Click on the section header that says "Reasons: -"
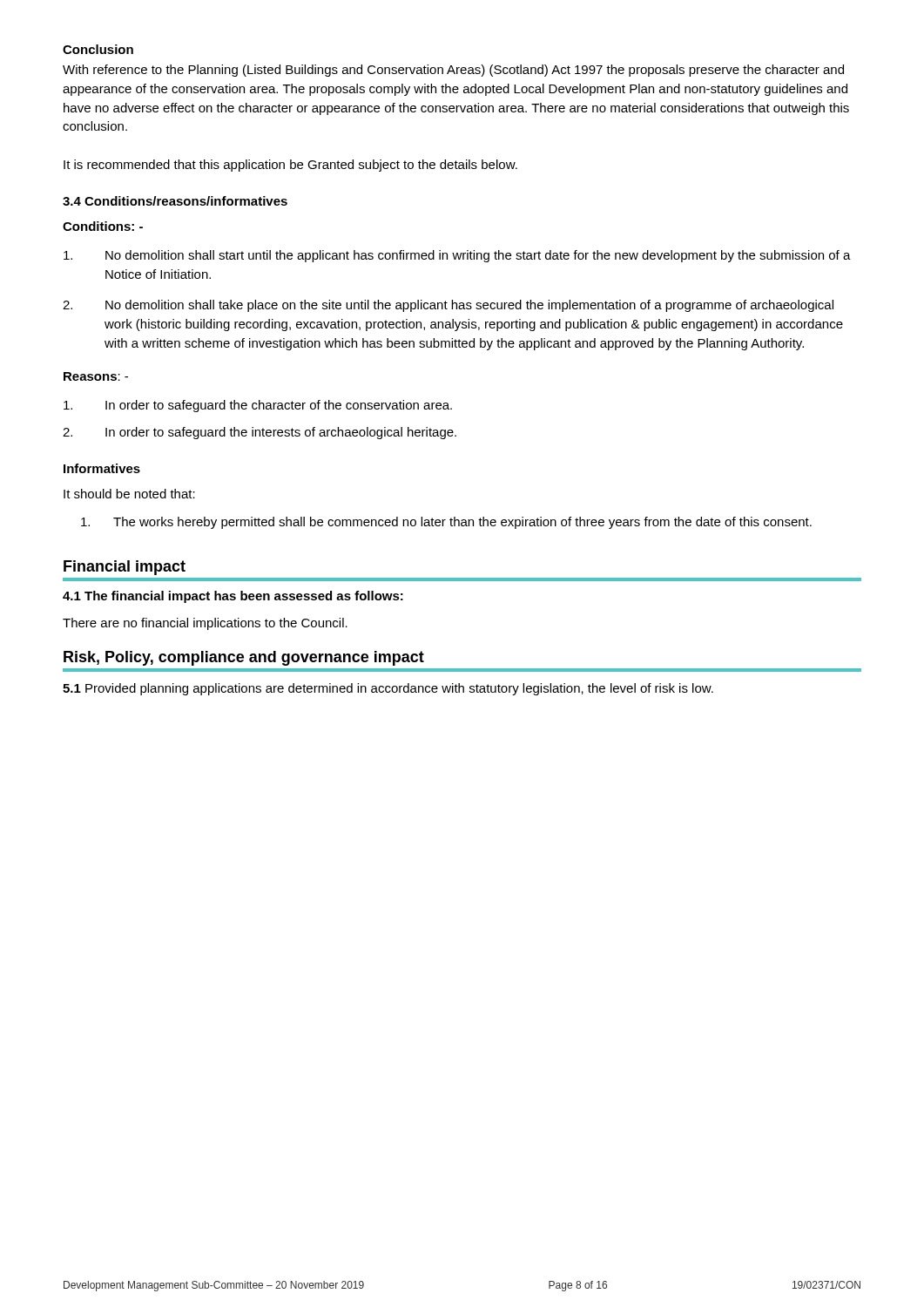 click(96, 376)
